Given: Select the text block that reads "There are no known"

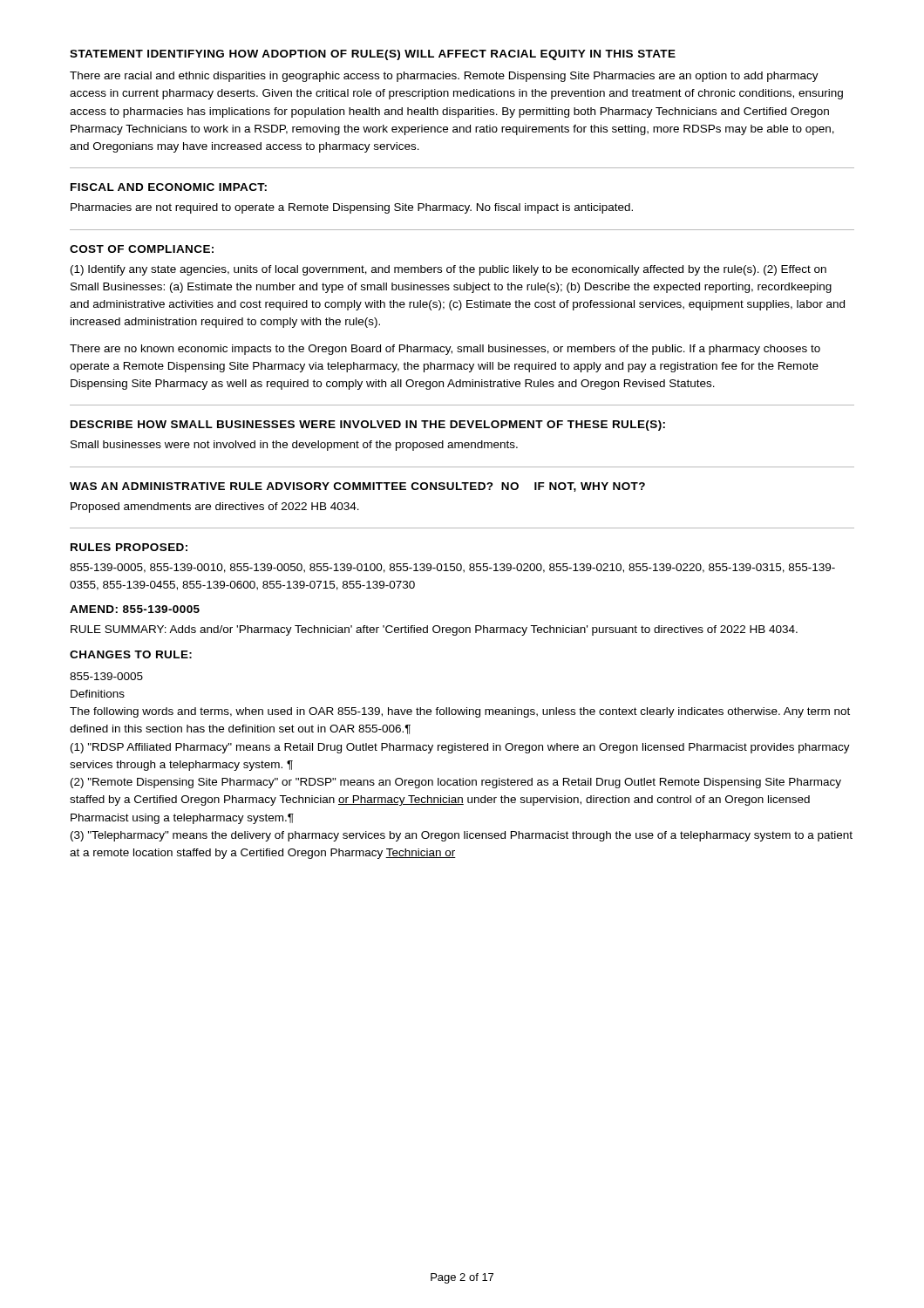Looking at the screenshot, I should click(x=445, y=366).
